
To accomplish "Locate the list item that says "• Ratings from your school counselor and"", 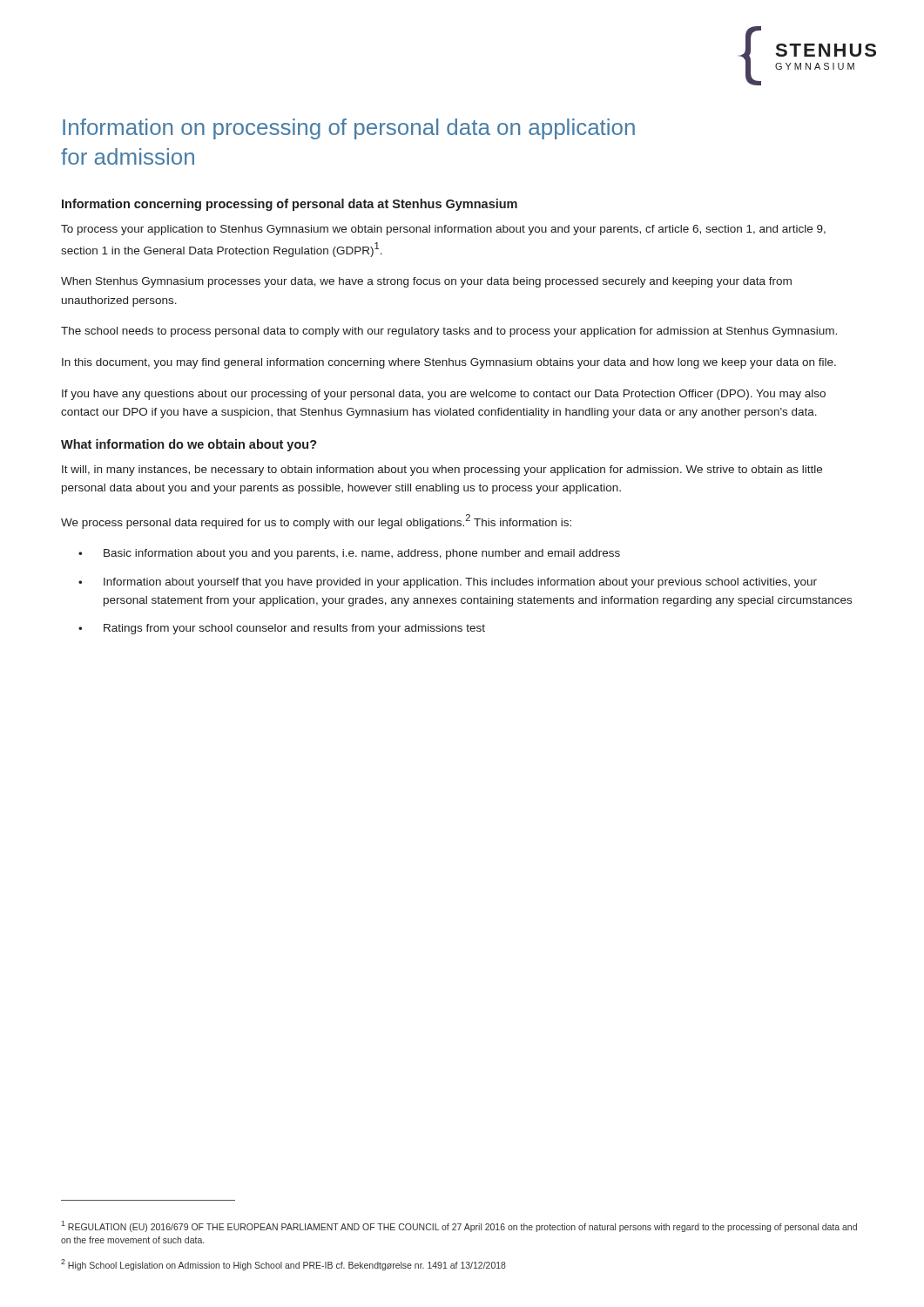I will 282,628.
